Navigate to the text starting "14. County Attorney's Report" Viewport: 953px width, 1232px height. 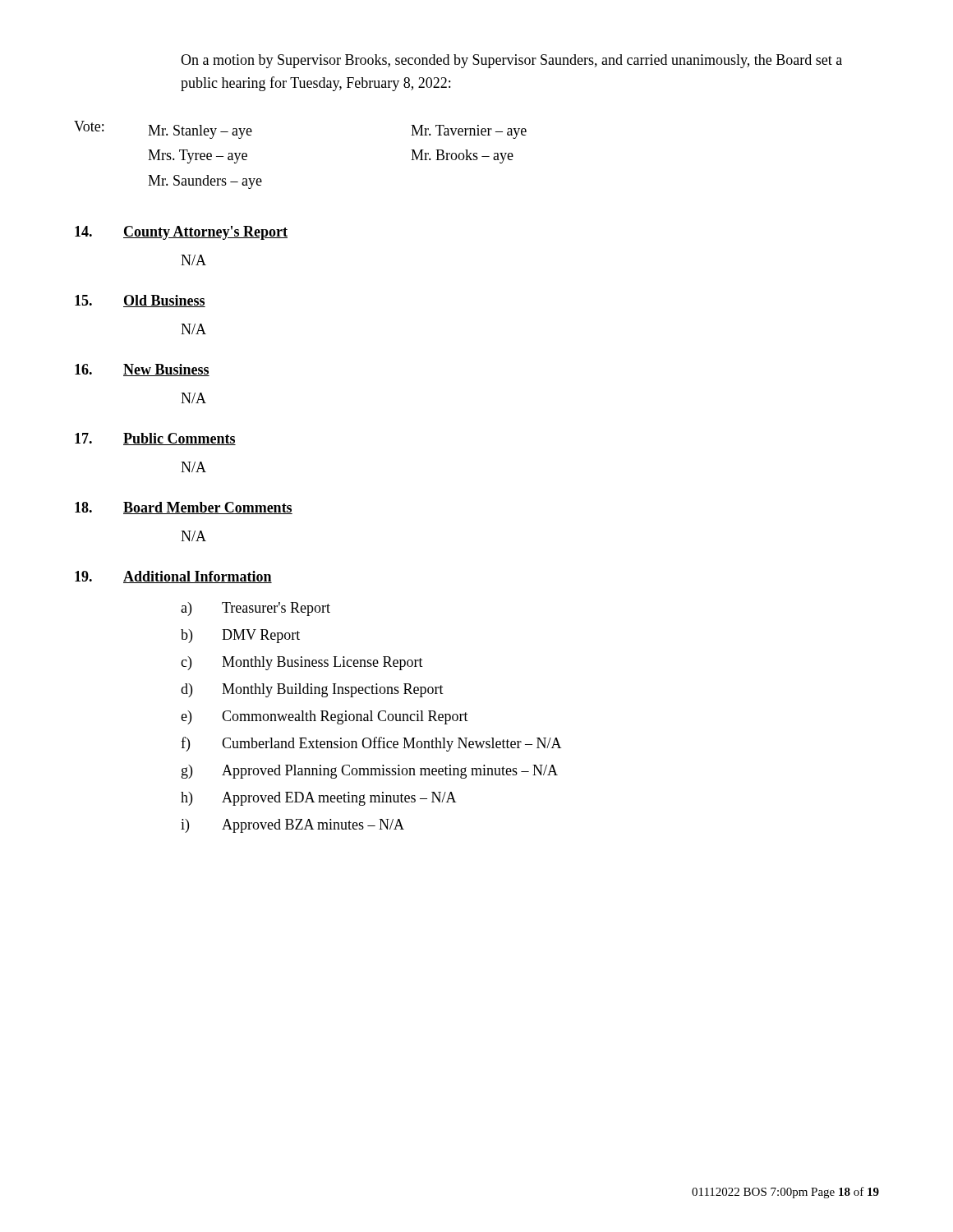click(x=181, y=232)
